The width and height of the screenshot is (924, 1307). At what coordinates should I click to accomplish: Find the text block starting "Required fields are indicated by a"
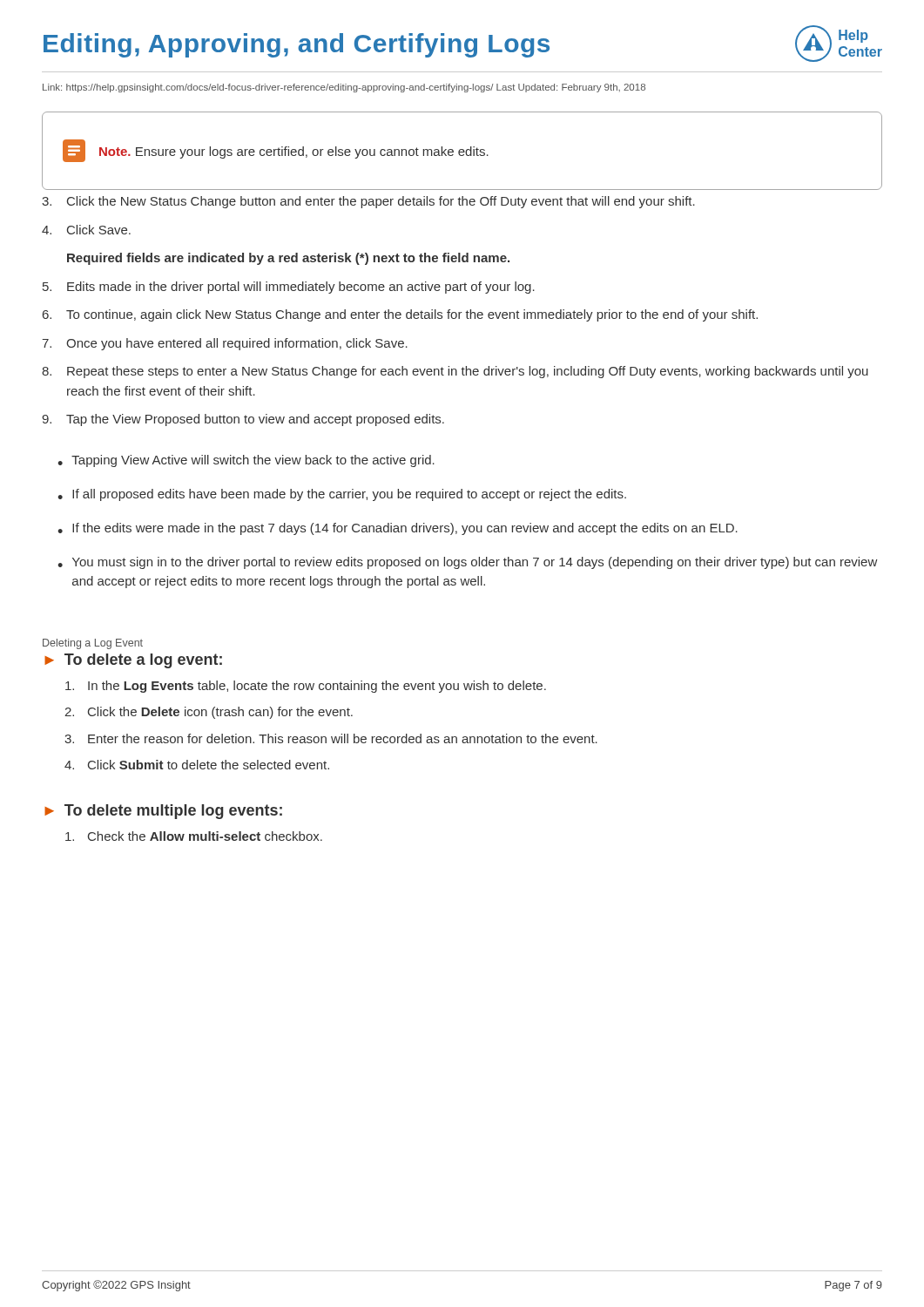click(474, 258)
